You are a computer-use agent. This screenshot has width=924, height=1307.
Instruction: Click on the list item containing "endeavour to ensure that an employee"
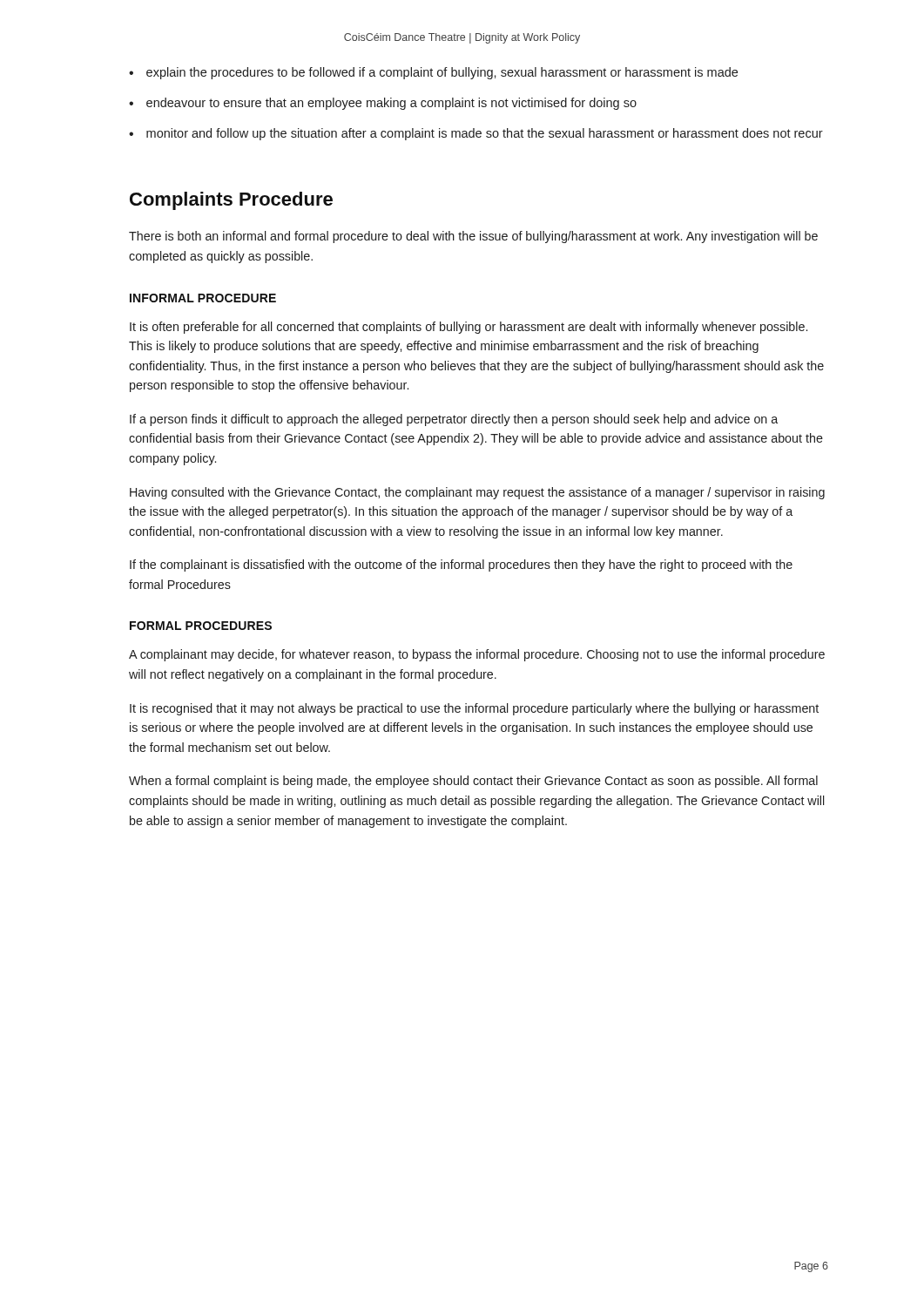pos(391,103)
